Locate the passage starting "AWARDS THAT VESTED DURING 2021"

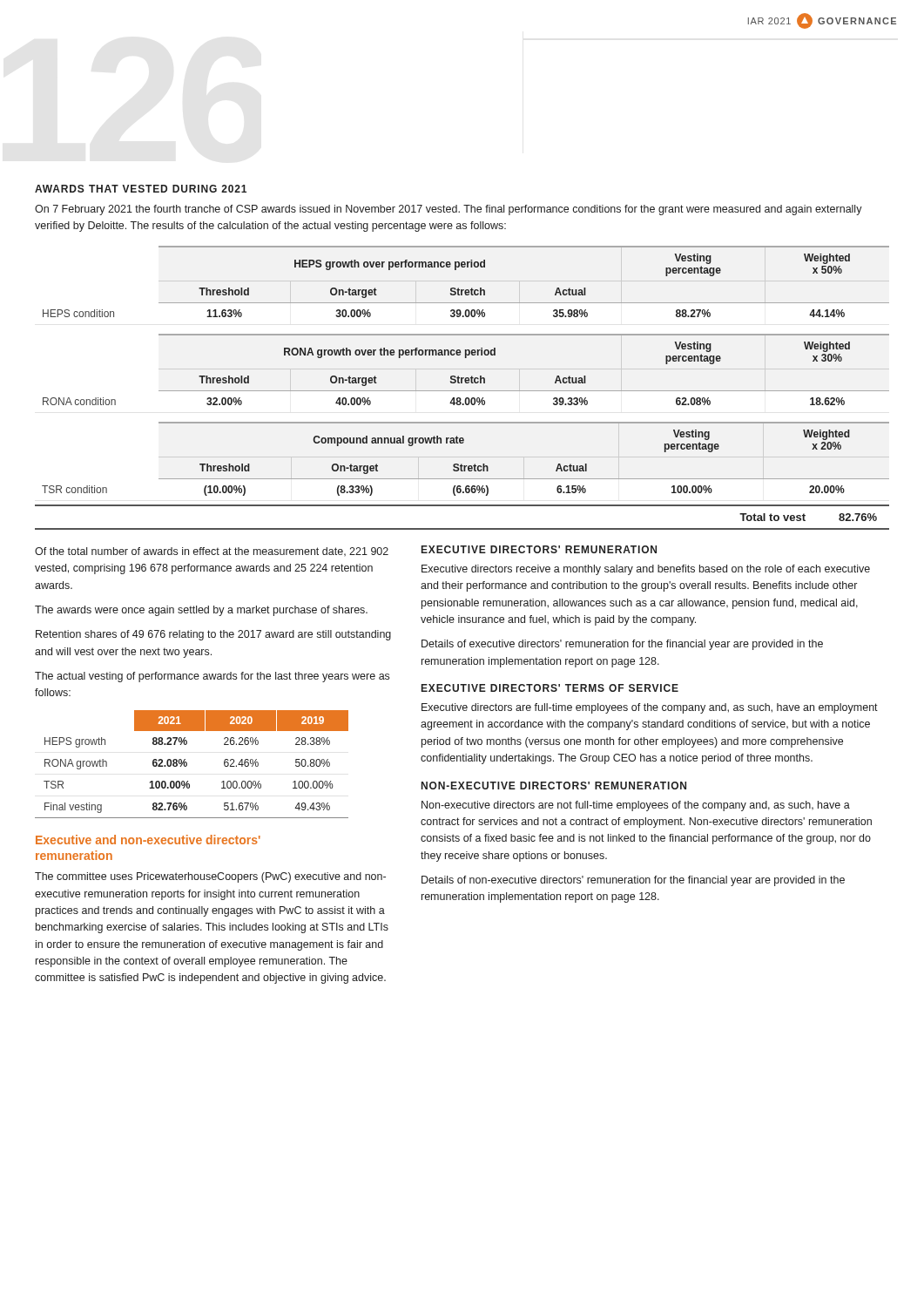[141, 189]
